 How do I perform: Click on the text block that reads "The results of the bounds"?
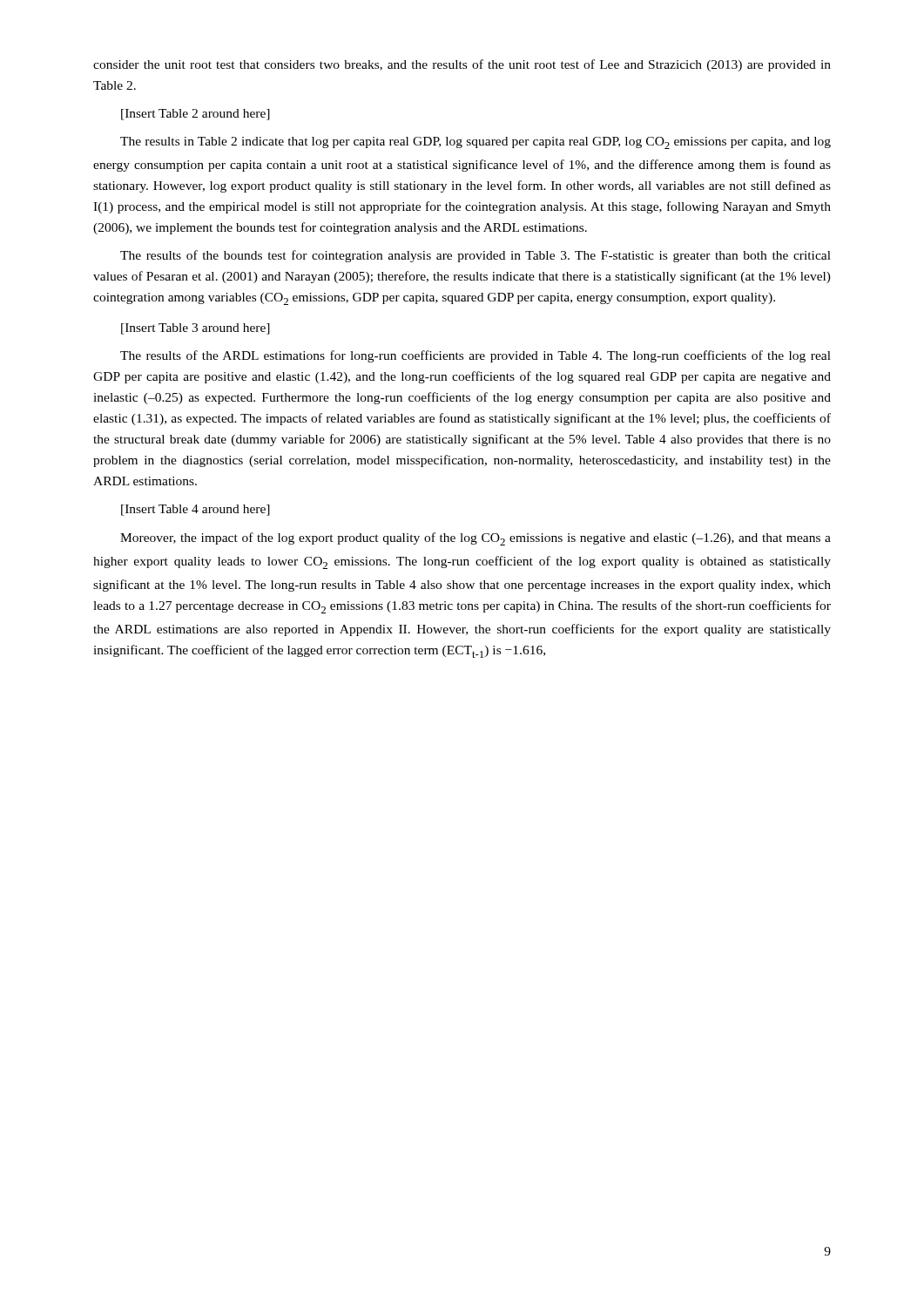[x=462, y=278]
